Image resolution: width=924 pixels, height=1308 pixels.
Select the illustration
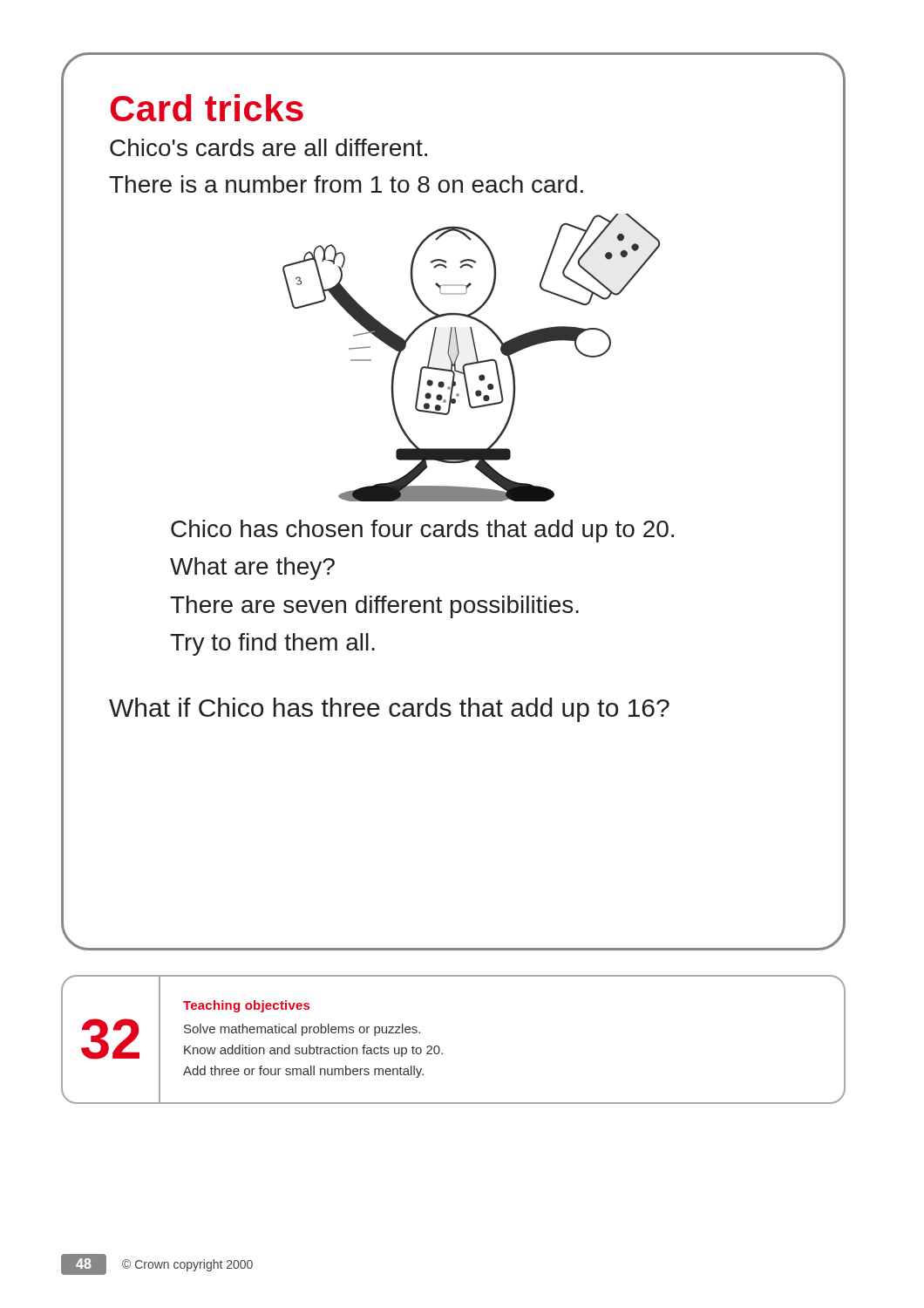[453, 357]
